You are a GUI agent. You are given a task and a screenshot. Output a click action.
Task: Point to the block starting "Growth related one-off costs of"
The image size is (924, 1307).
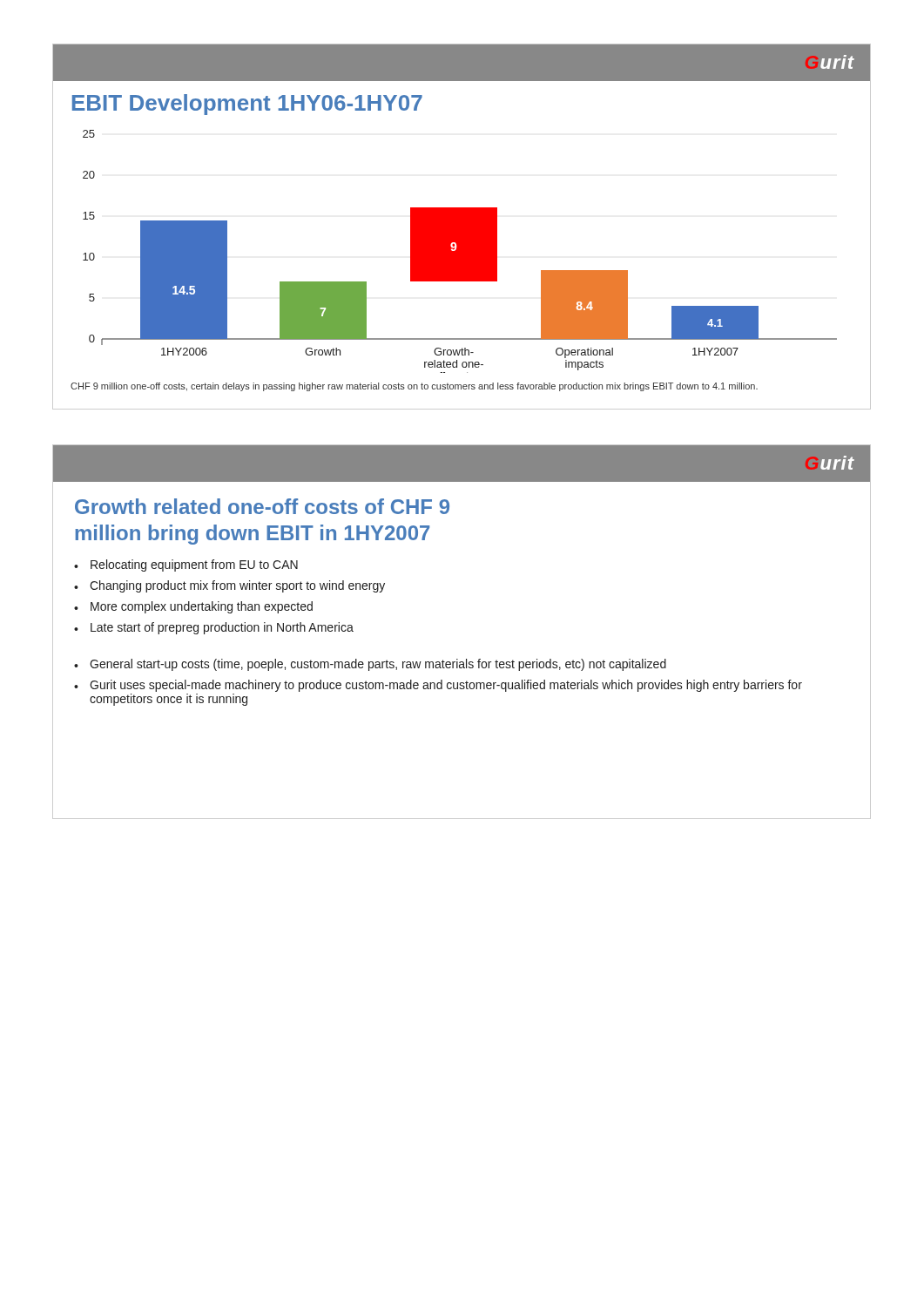tap(262, 520)
